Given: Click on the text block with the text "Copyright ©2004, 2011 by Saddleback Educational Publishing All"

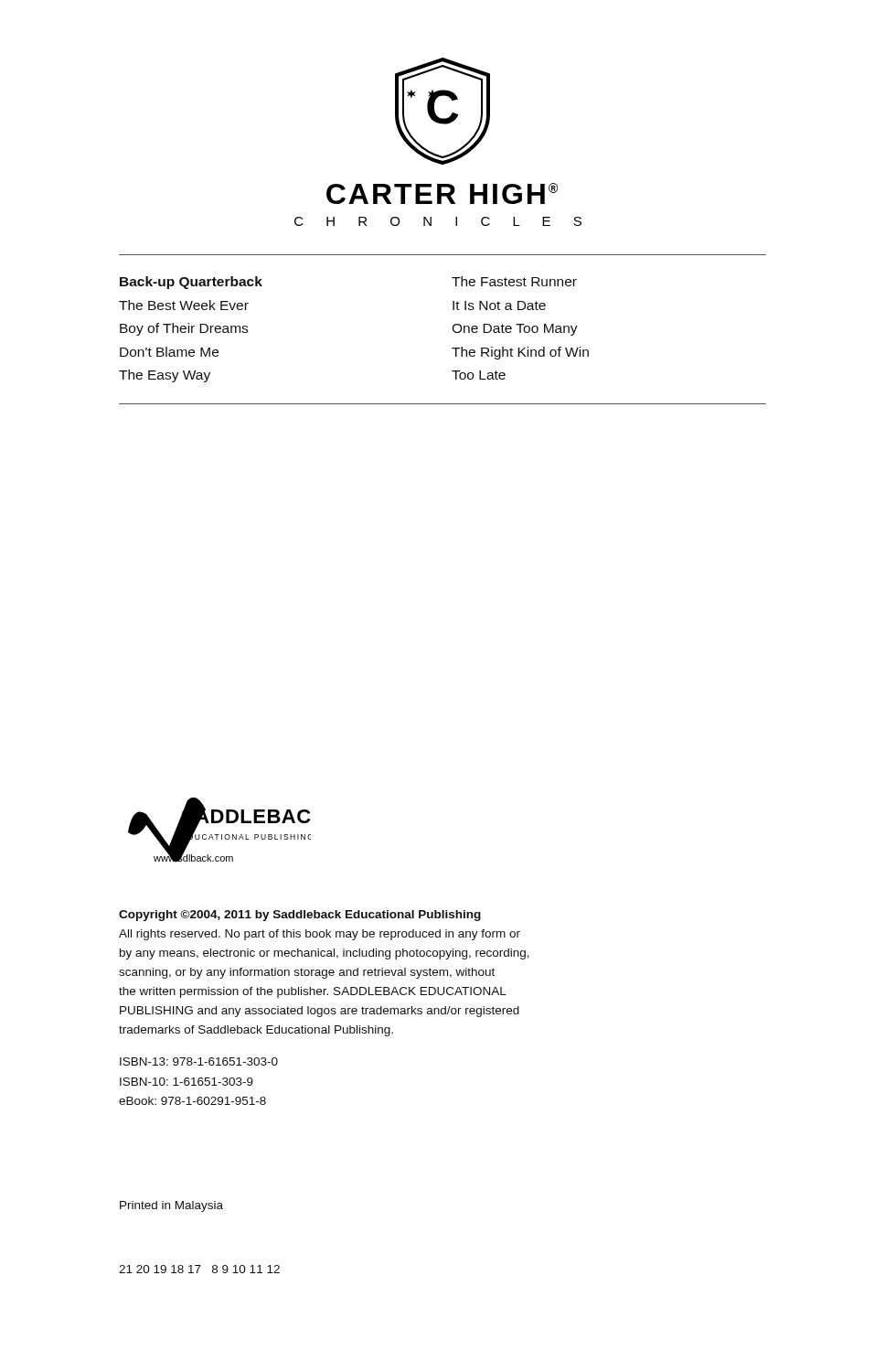Looking at the screenshot, I should (442, 972).
